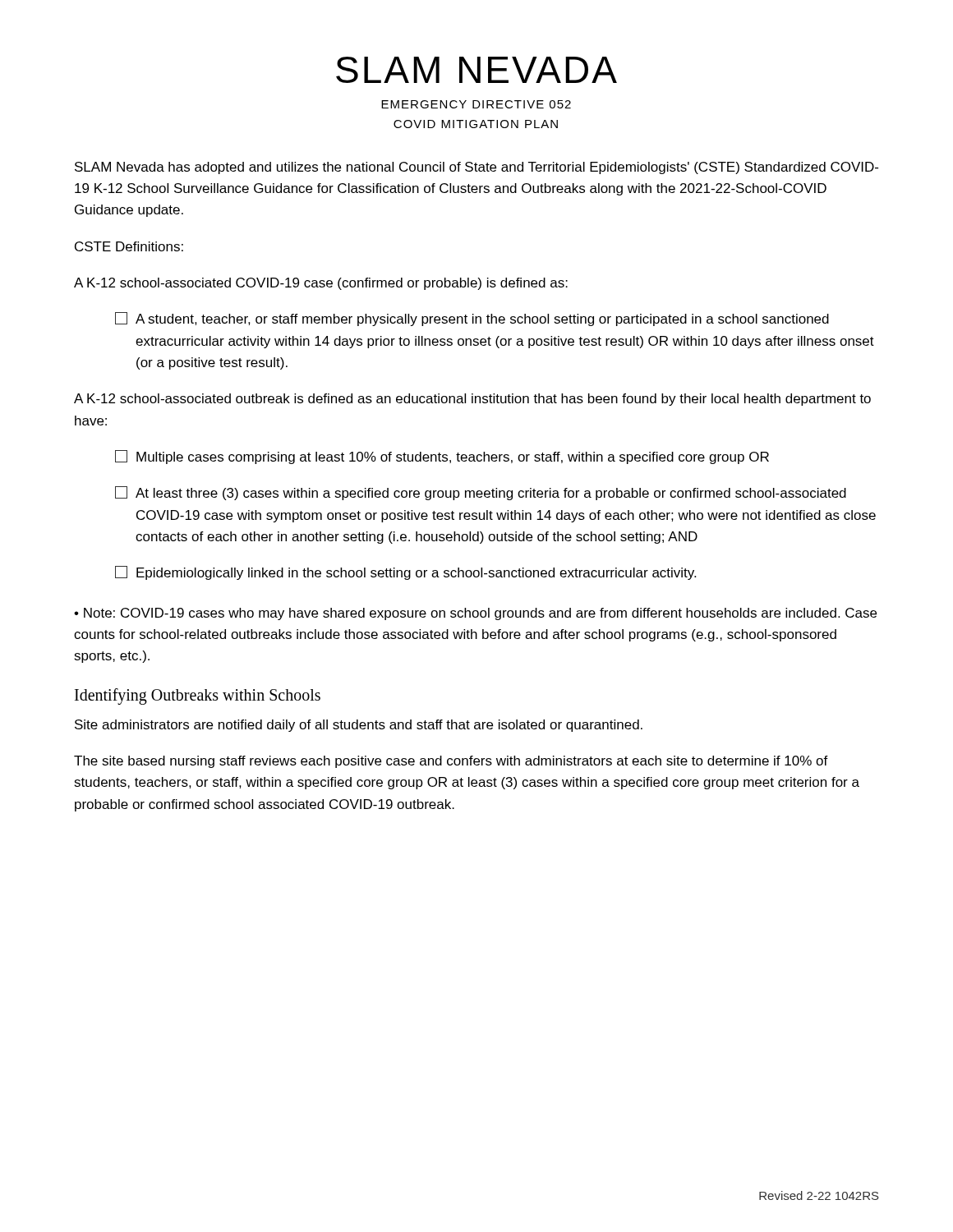
Task: Navigate to the block starting "At least three (3) cases within"
Action: pos(497,516)
